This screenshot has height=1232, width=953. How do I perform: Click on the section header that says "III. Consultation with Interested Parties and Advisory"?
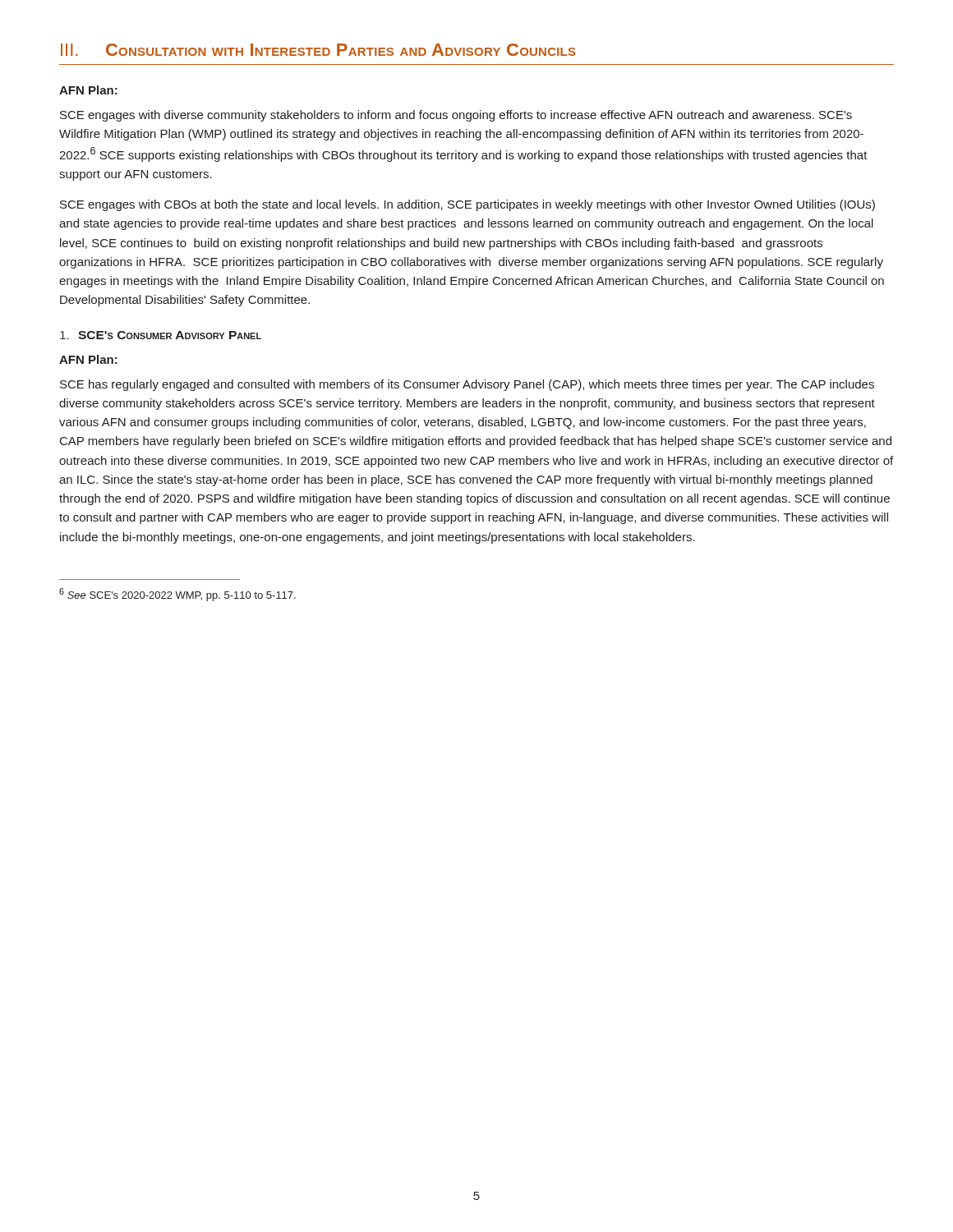click(318, 50)
